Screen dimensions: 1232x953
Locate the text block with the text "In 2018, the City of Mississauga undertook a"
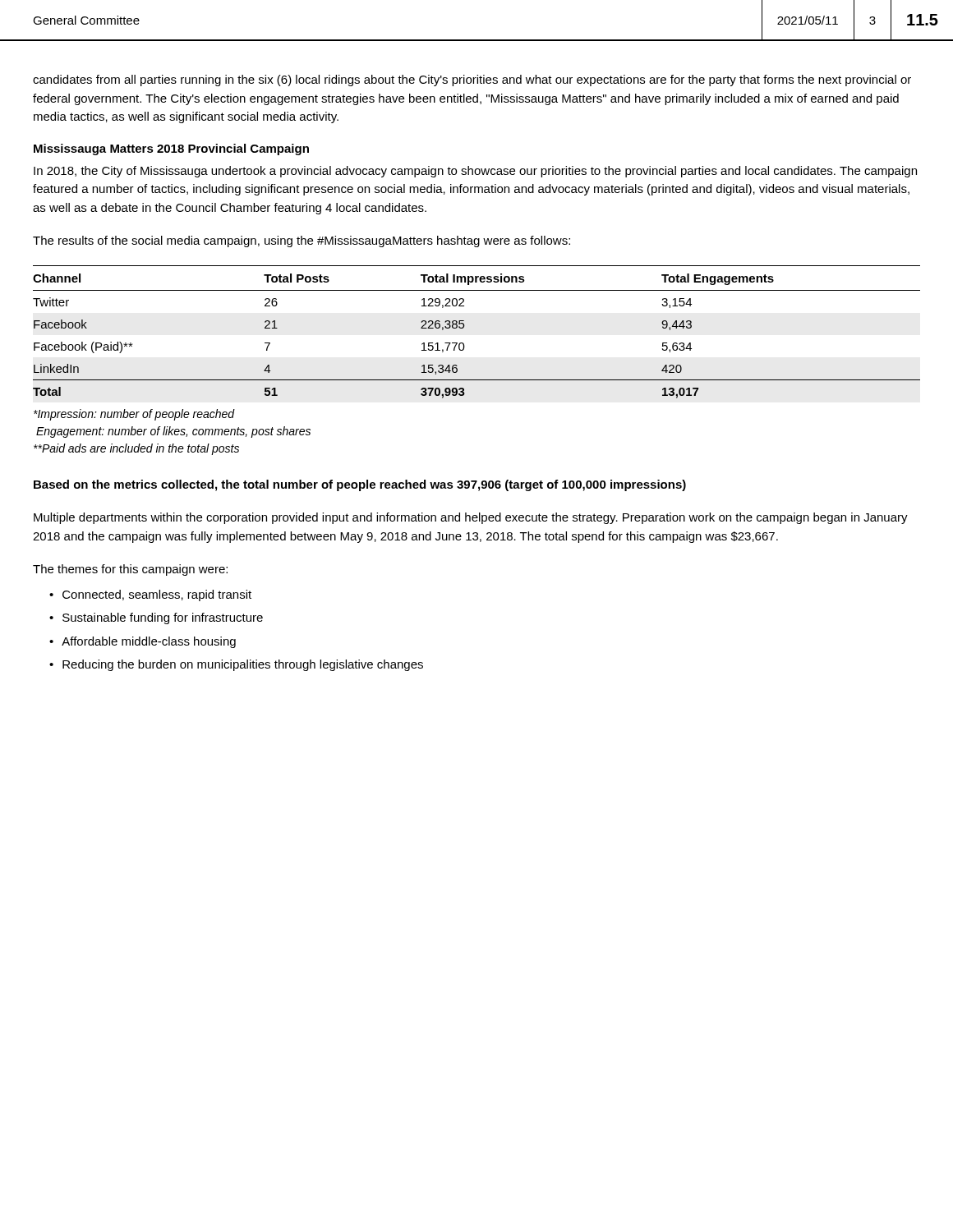[475, 188]
